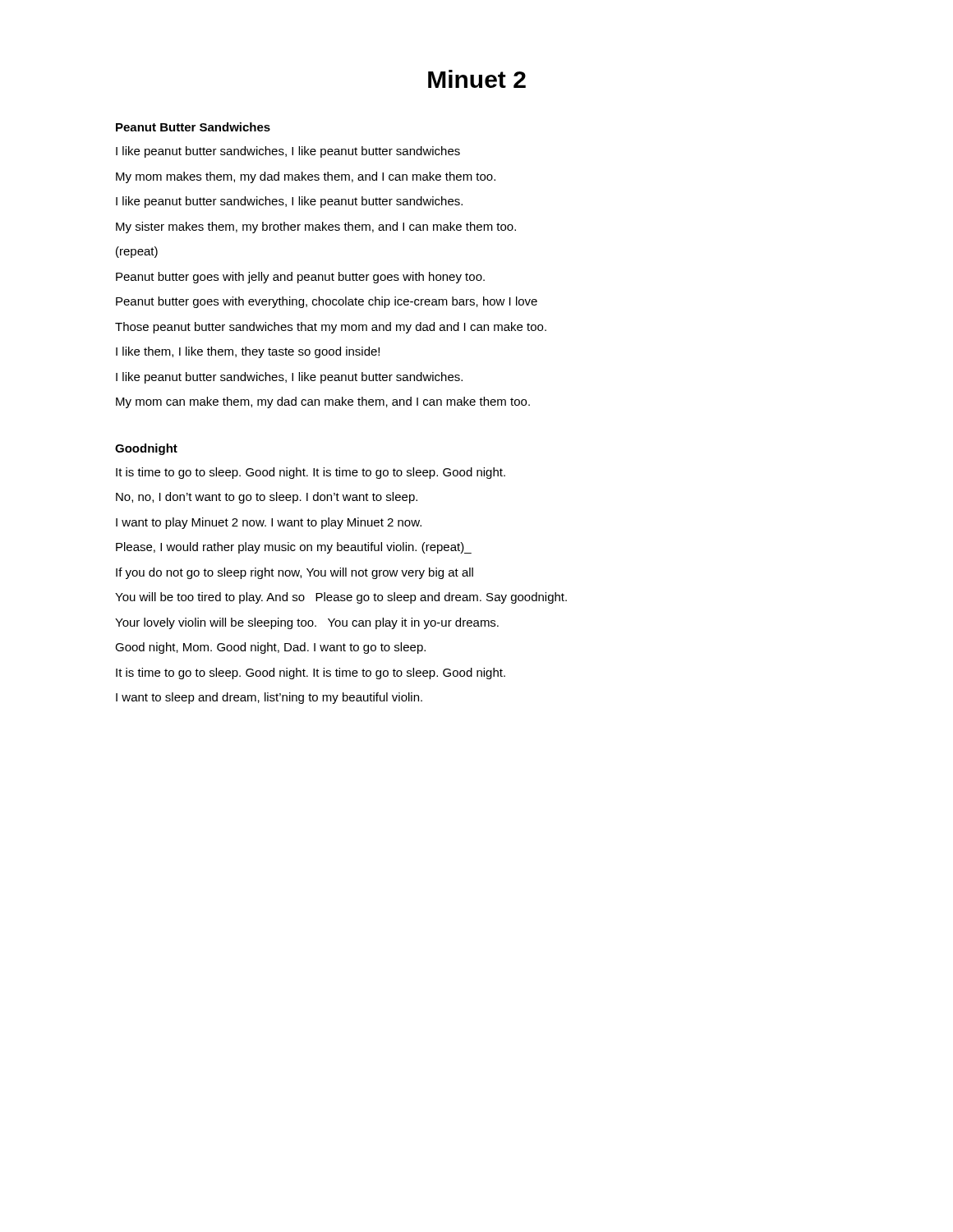Navigate to the passage starting "Peanut butter goes with jelly and peanut"
This screenshot has height=1232, width=953.
point(300,276)
